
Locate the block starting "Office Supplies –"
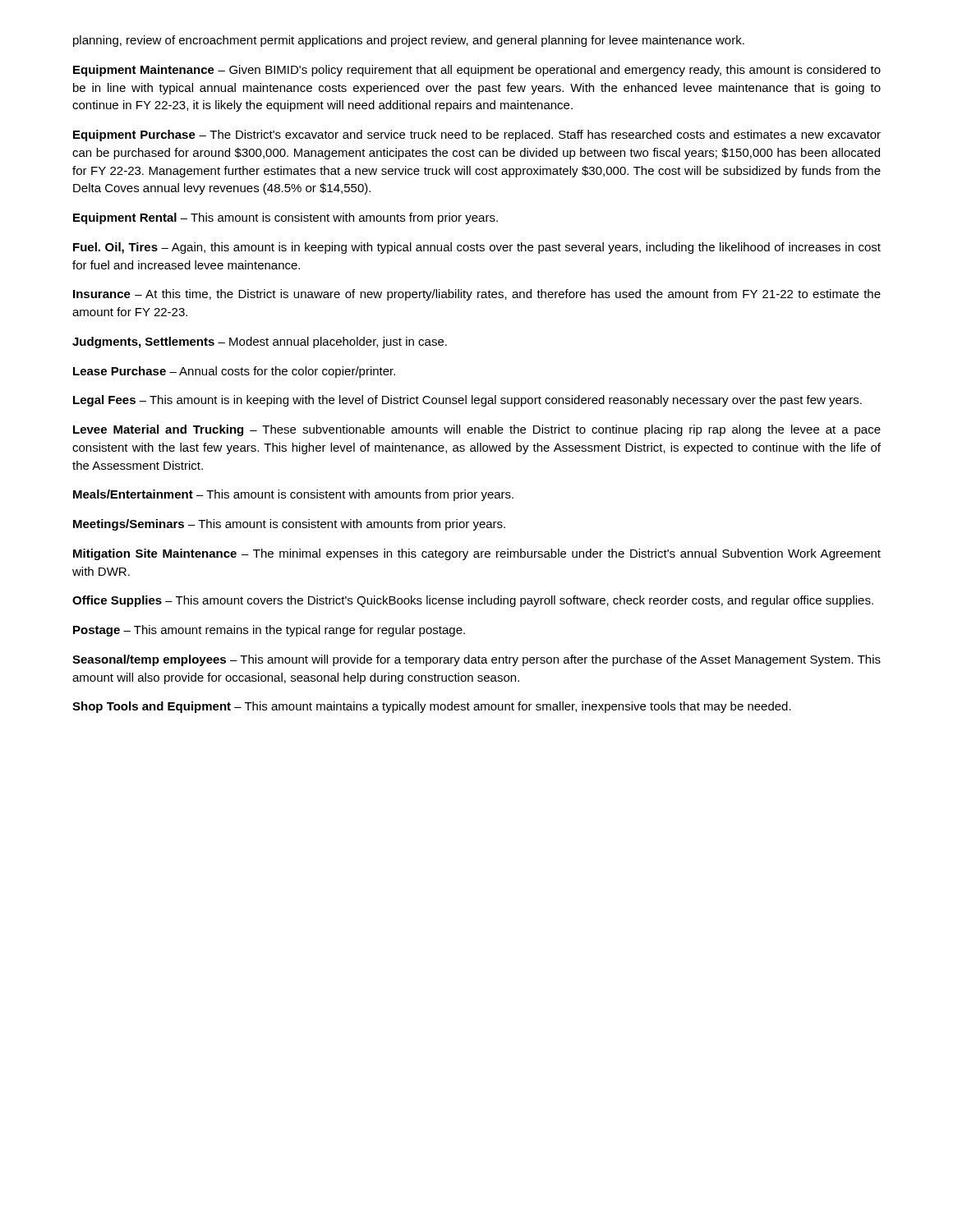pos(473,600)
